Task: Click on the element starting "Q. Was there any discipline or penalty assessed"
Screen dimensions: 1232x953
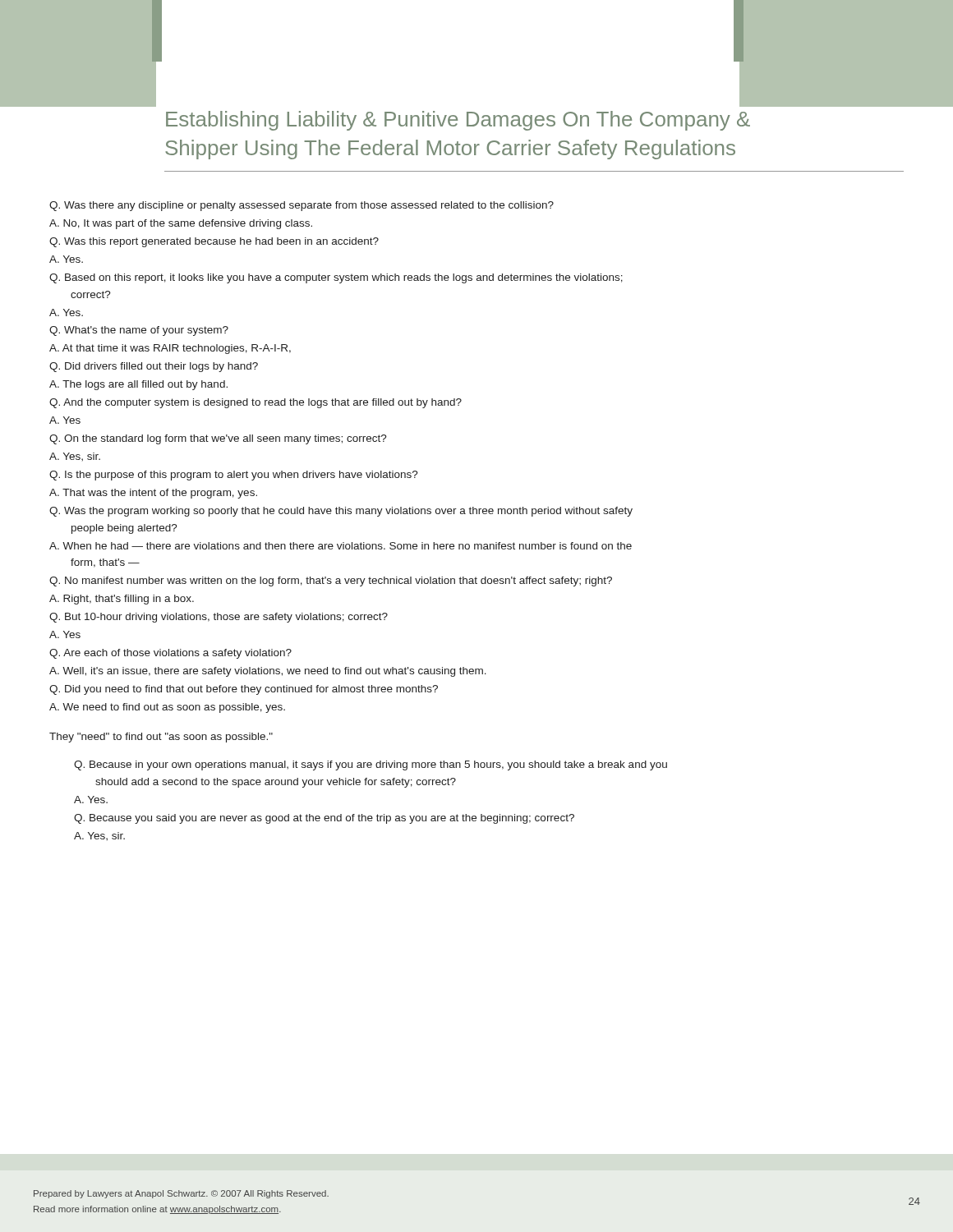Action: pyautogui.click(x=302, y=205)
